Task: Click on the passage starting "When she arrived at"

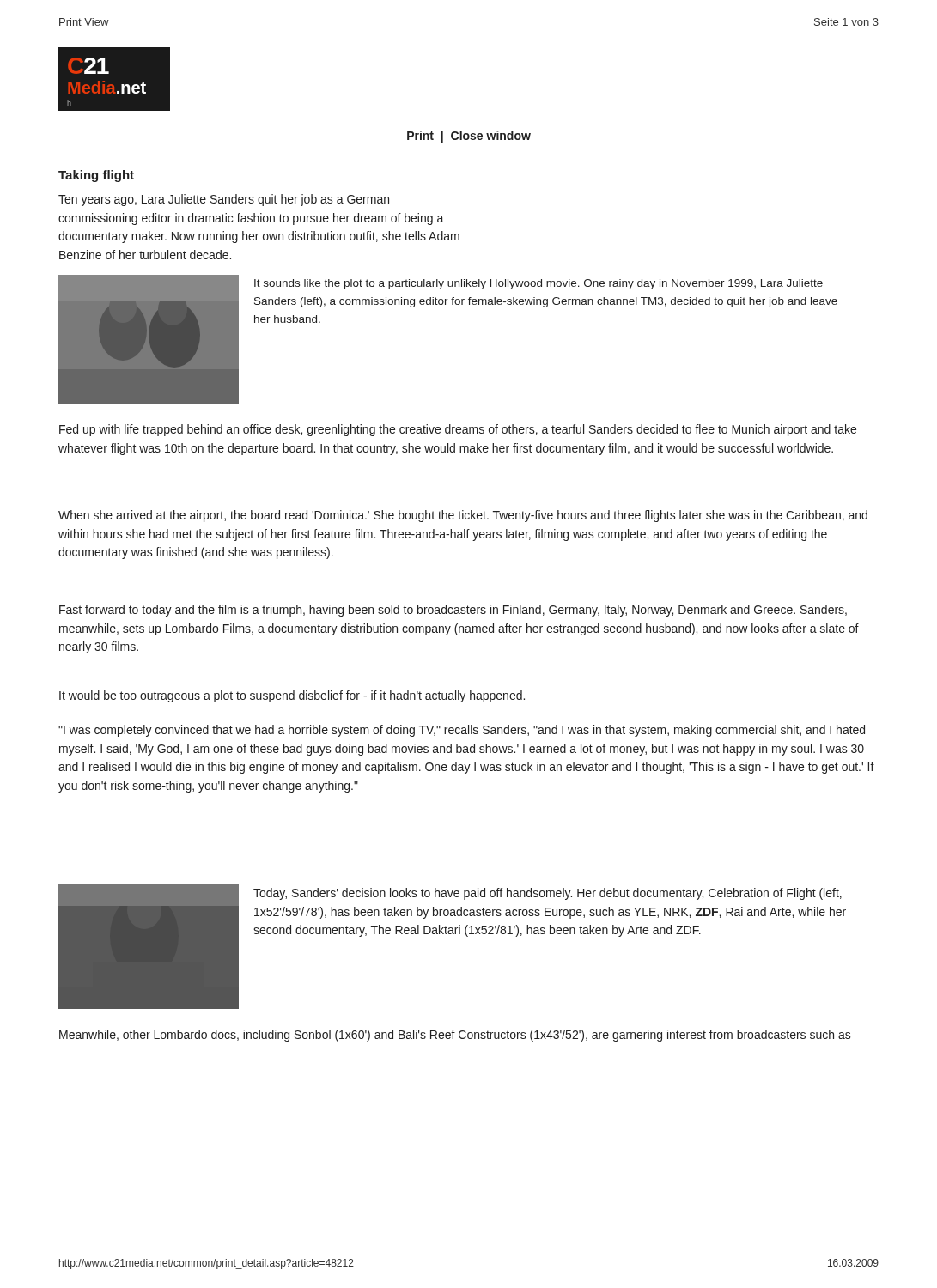Action: [463, 534]
